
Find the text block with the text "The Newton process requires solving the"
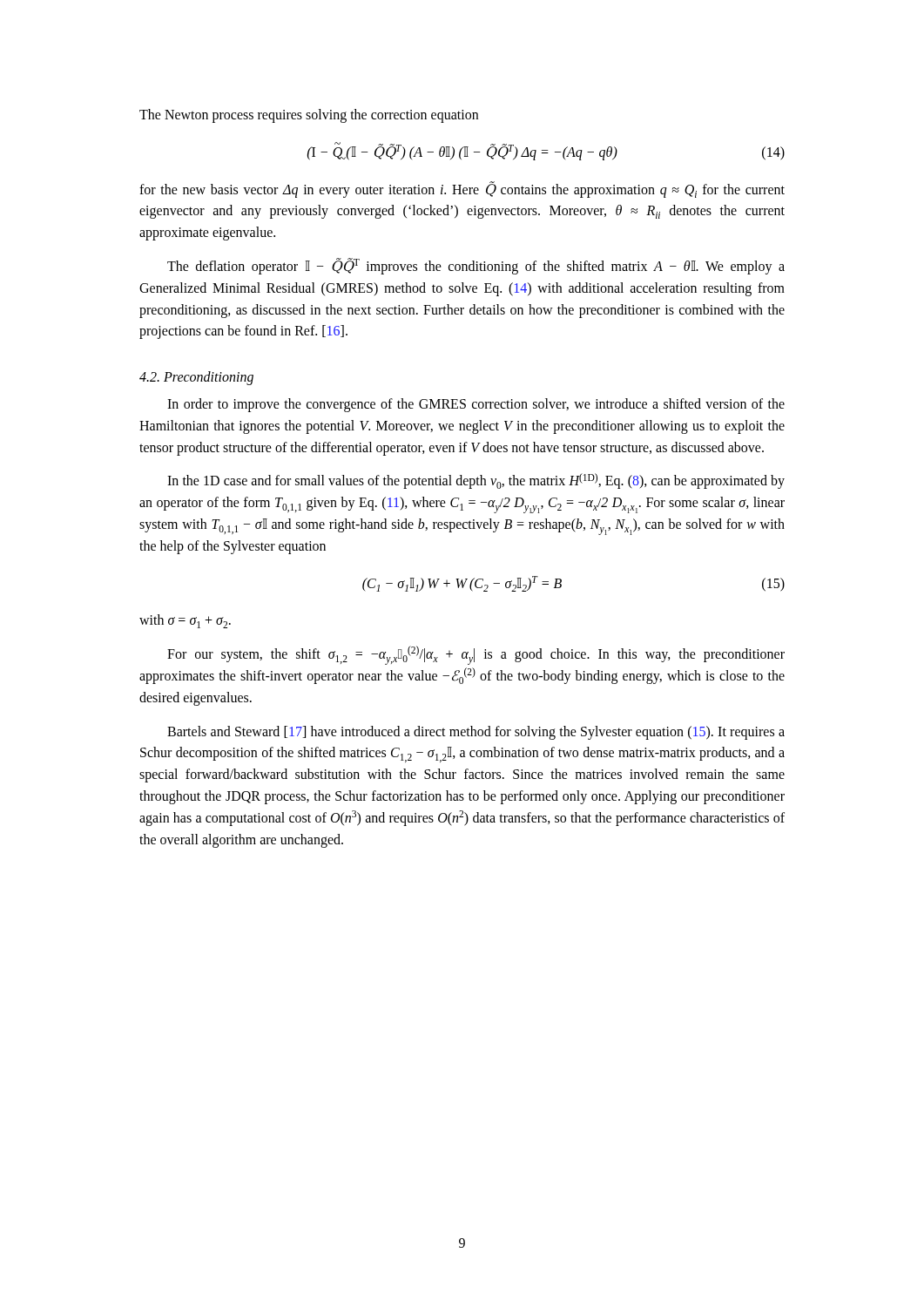[309, 115]
